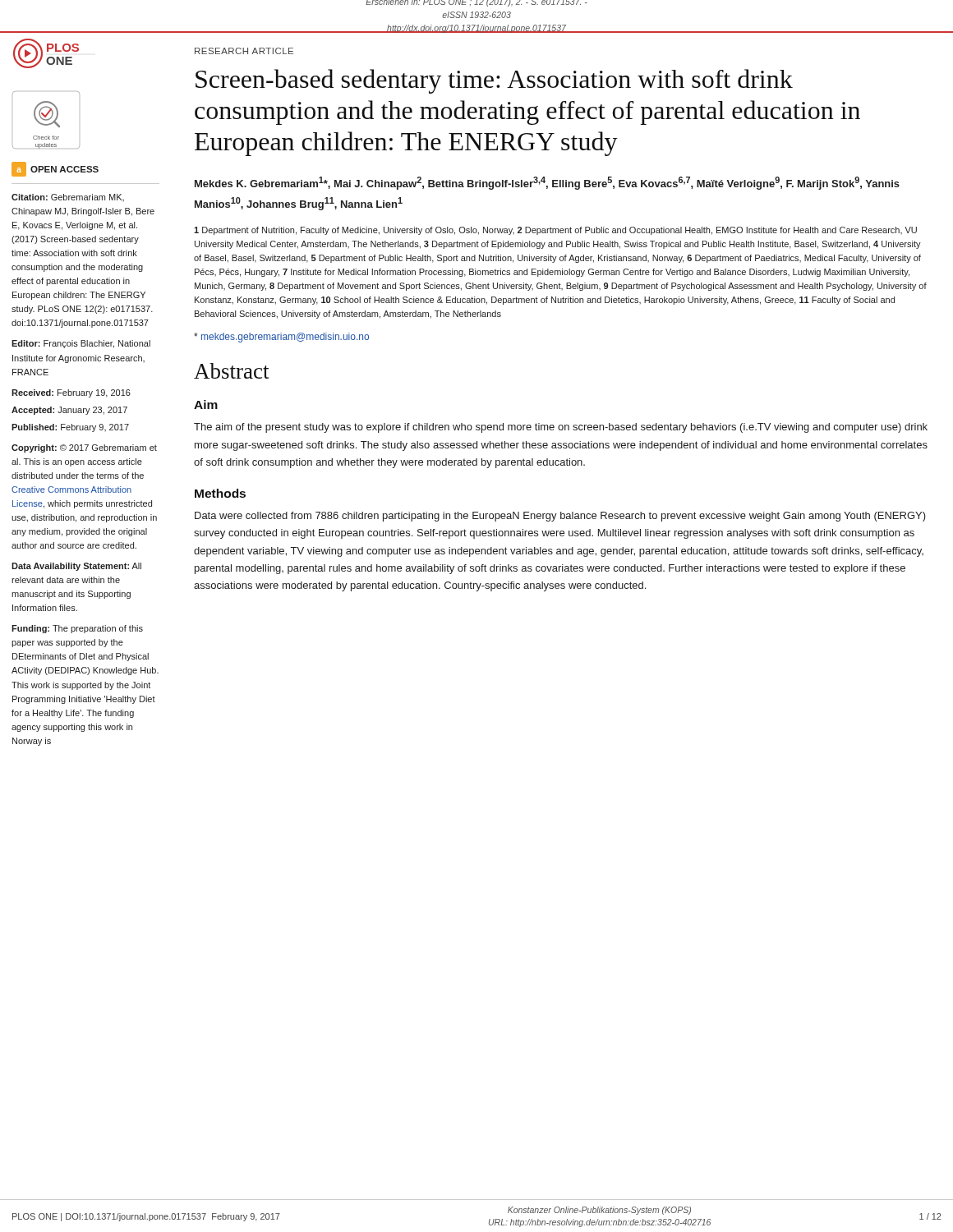Screen dimensions: 1232x953
Task: Select the text block starting "RESEARCH ARTICLE"
Action: click(x=244, y=51)
